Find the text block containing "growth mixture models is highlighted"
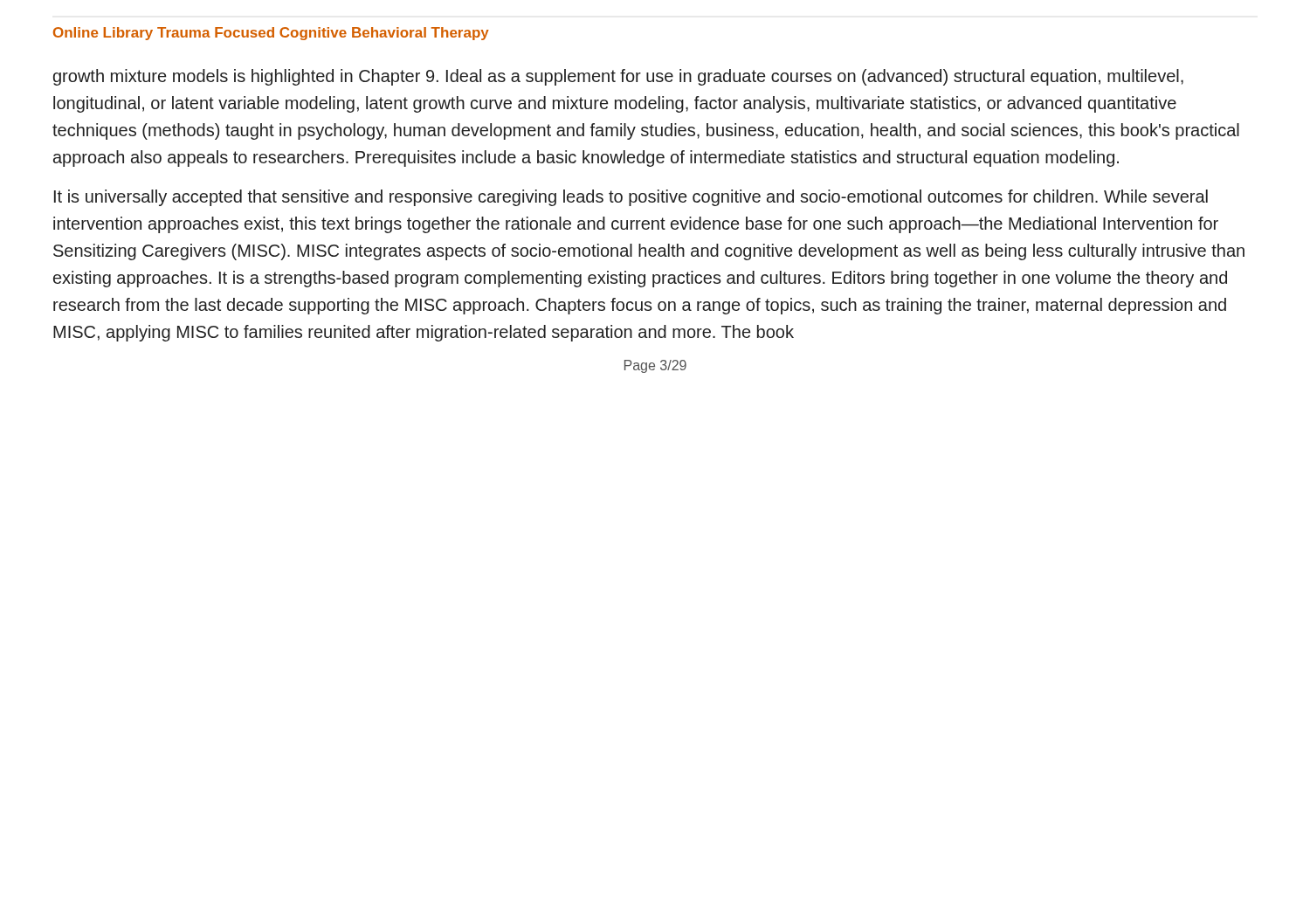Screen dimensions: 924x1310 pos(646,117)
